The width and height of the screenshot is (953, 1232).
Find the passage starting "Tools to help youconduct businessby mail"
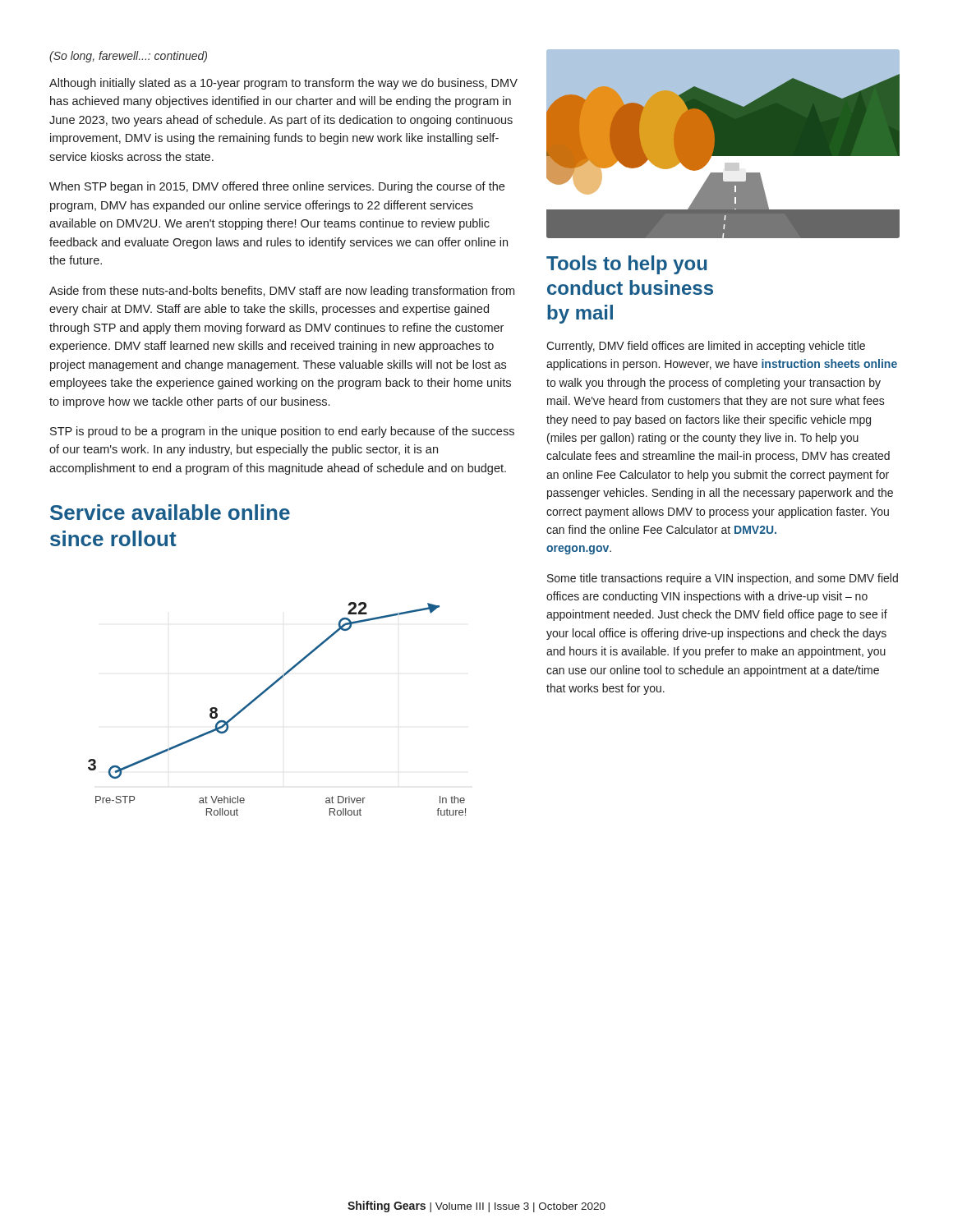click(x=630, y=288)
